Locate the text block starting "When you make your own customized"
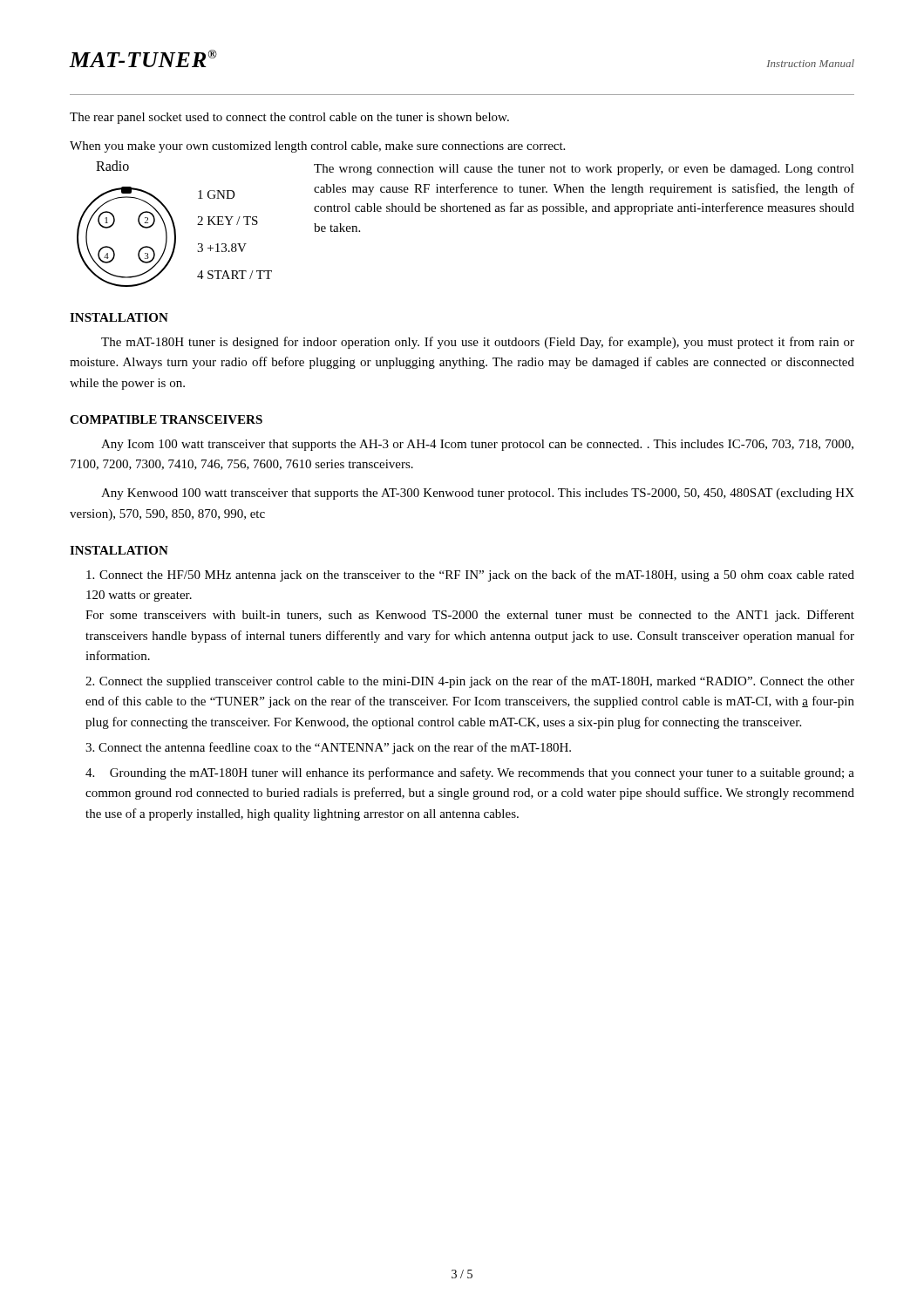The height and width of the screenshot is (1308, 924). [x=318, y=145]
